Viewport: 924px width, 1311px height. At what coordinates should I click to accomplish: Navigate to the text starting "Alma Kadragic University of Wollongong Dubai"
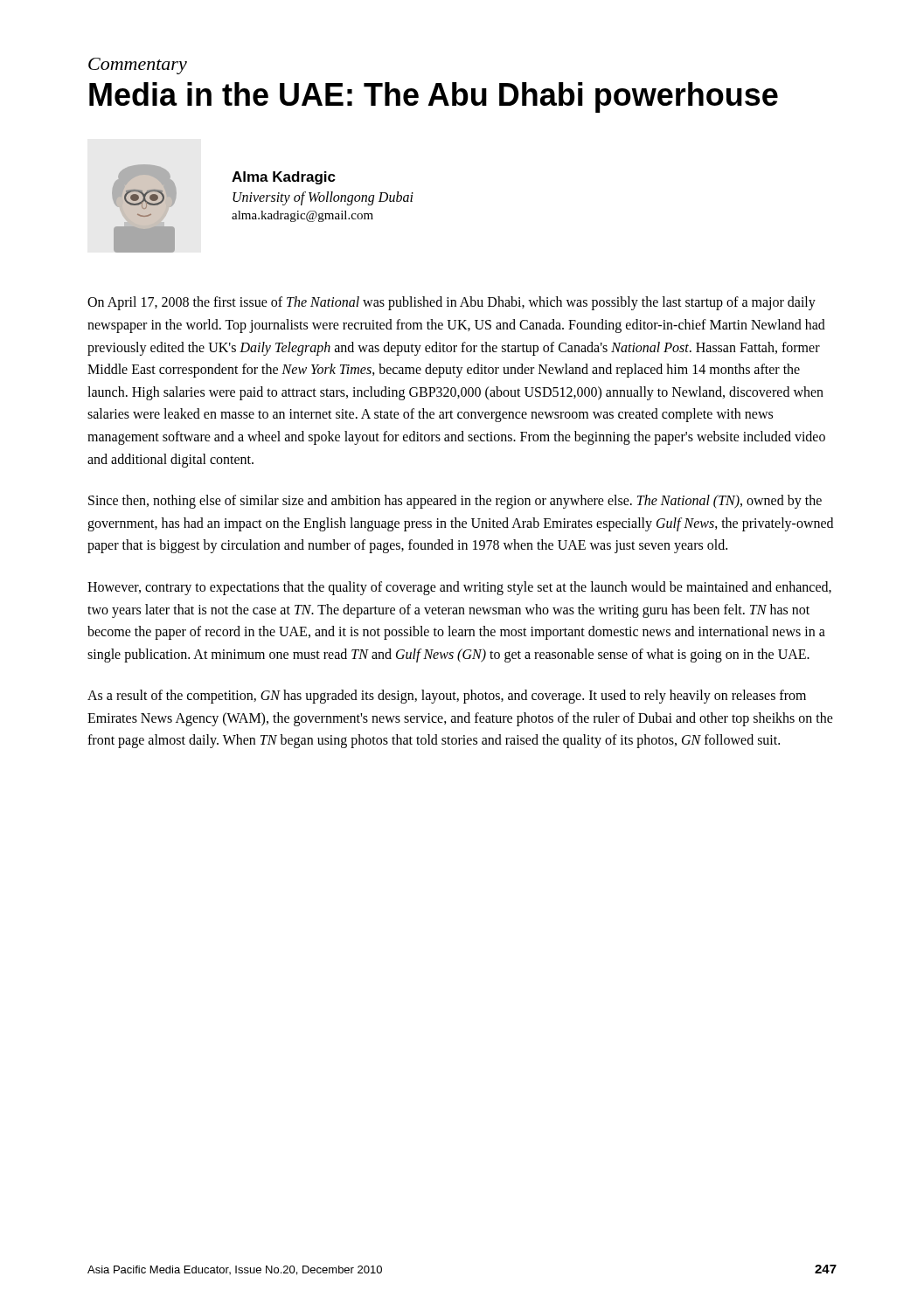322,196
